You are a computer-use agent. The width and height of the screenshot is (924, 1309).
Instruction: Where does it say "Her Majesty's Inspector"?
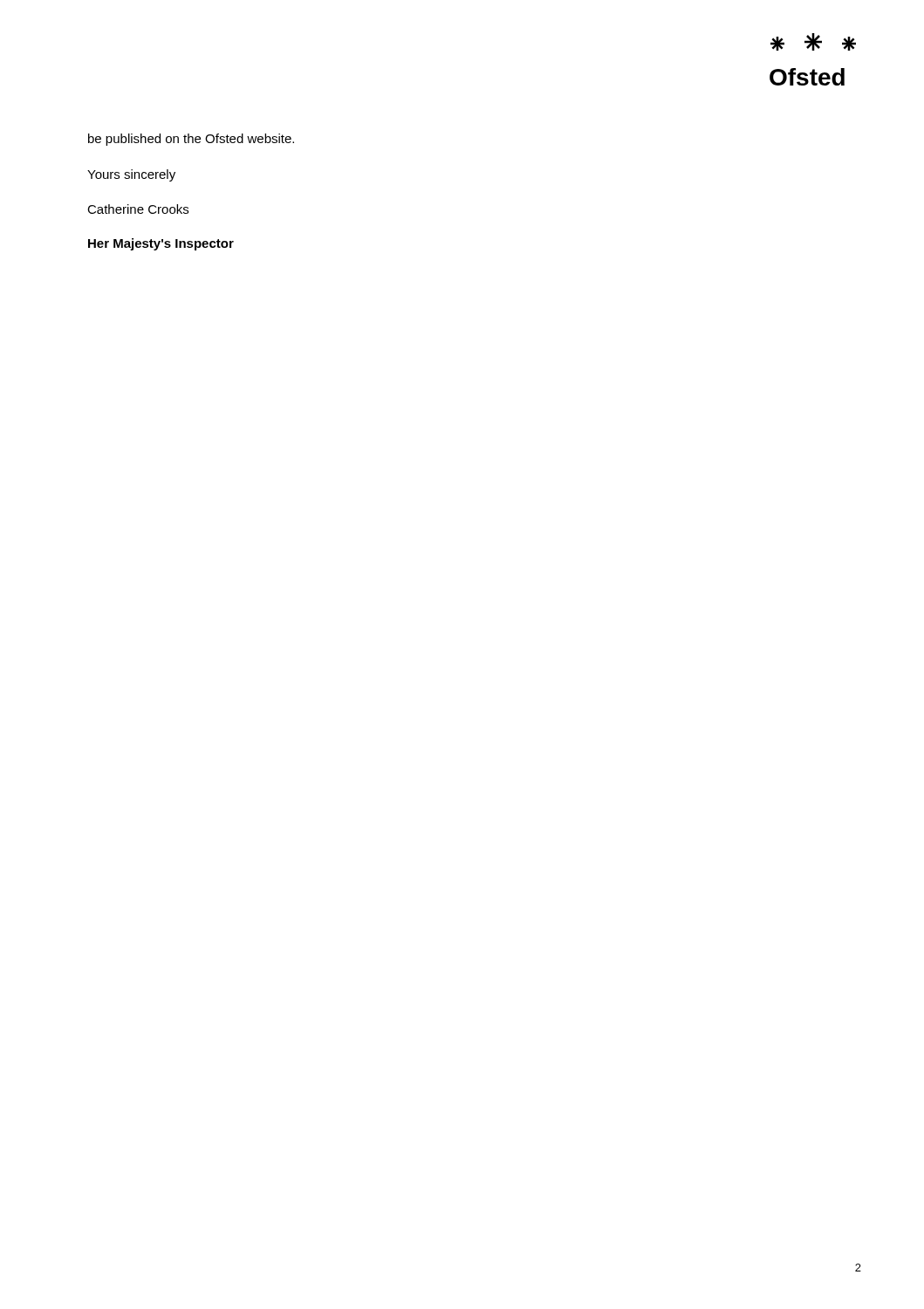click(160, 243)
